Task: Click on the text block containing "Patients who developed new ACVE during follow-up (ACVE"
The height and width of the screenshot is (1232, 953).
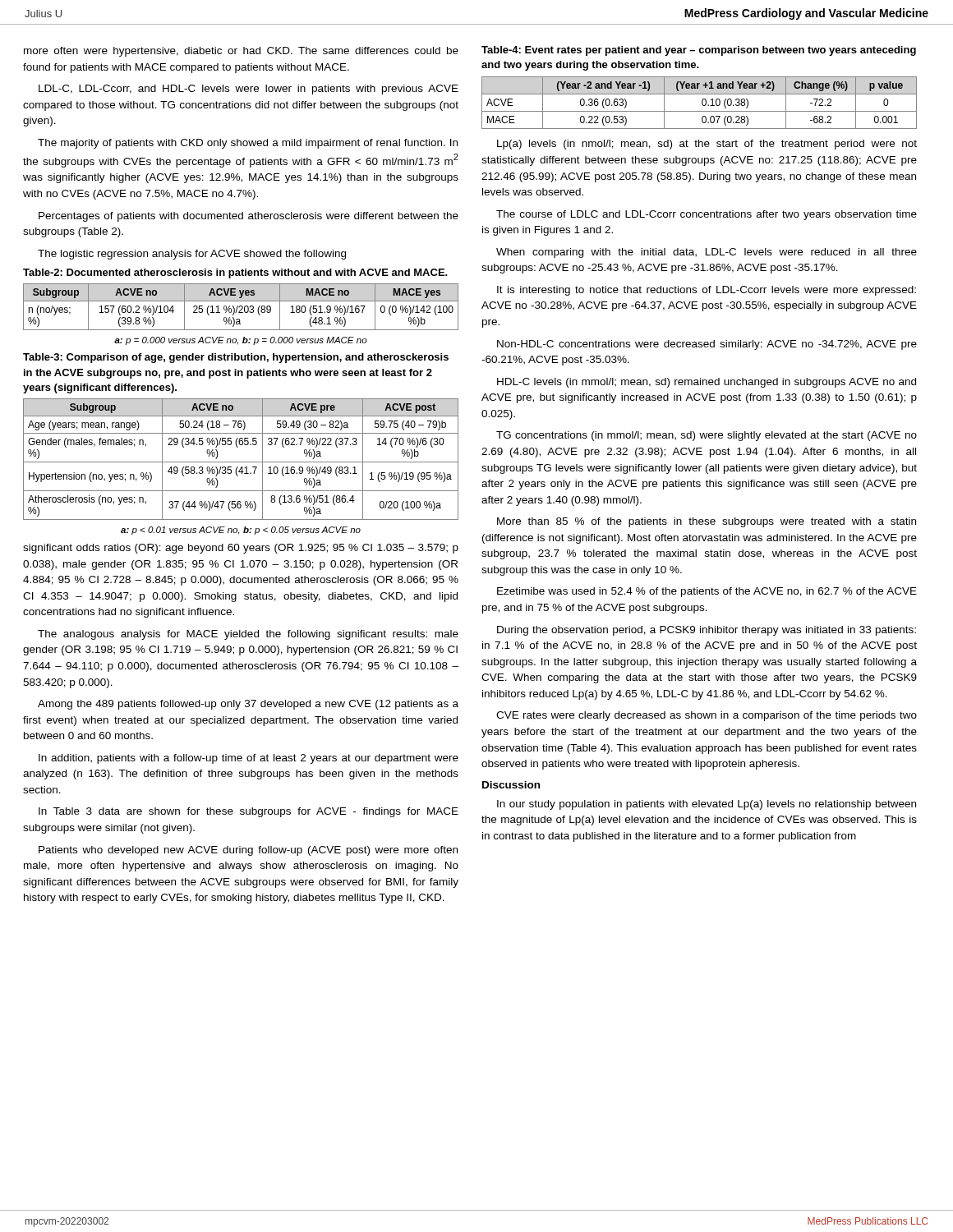Action: [241, 874]
